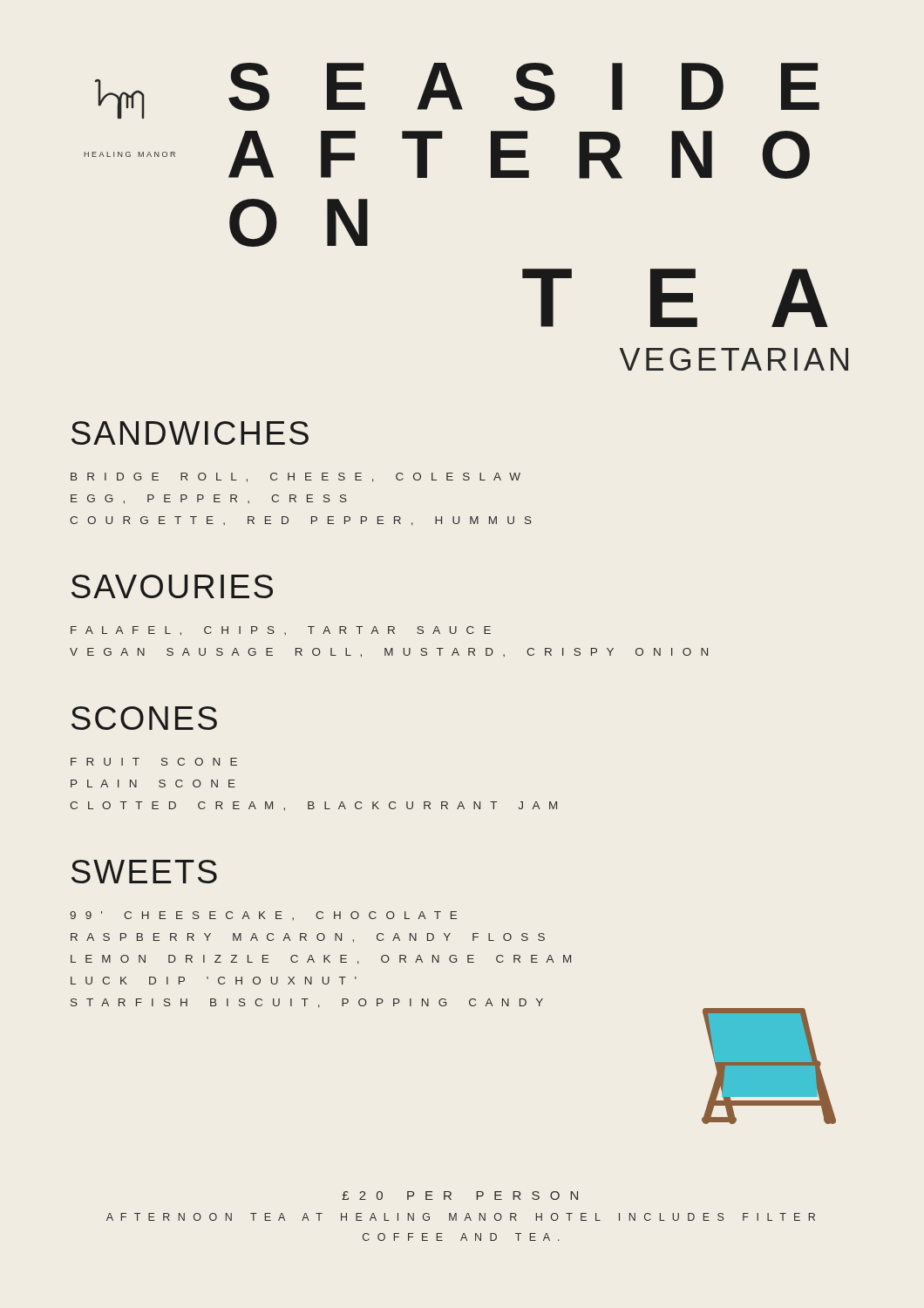Point to the block beginning "A F T E R"
Viewport: 924px width, 1308px height.
click(x=462, y=1227)
